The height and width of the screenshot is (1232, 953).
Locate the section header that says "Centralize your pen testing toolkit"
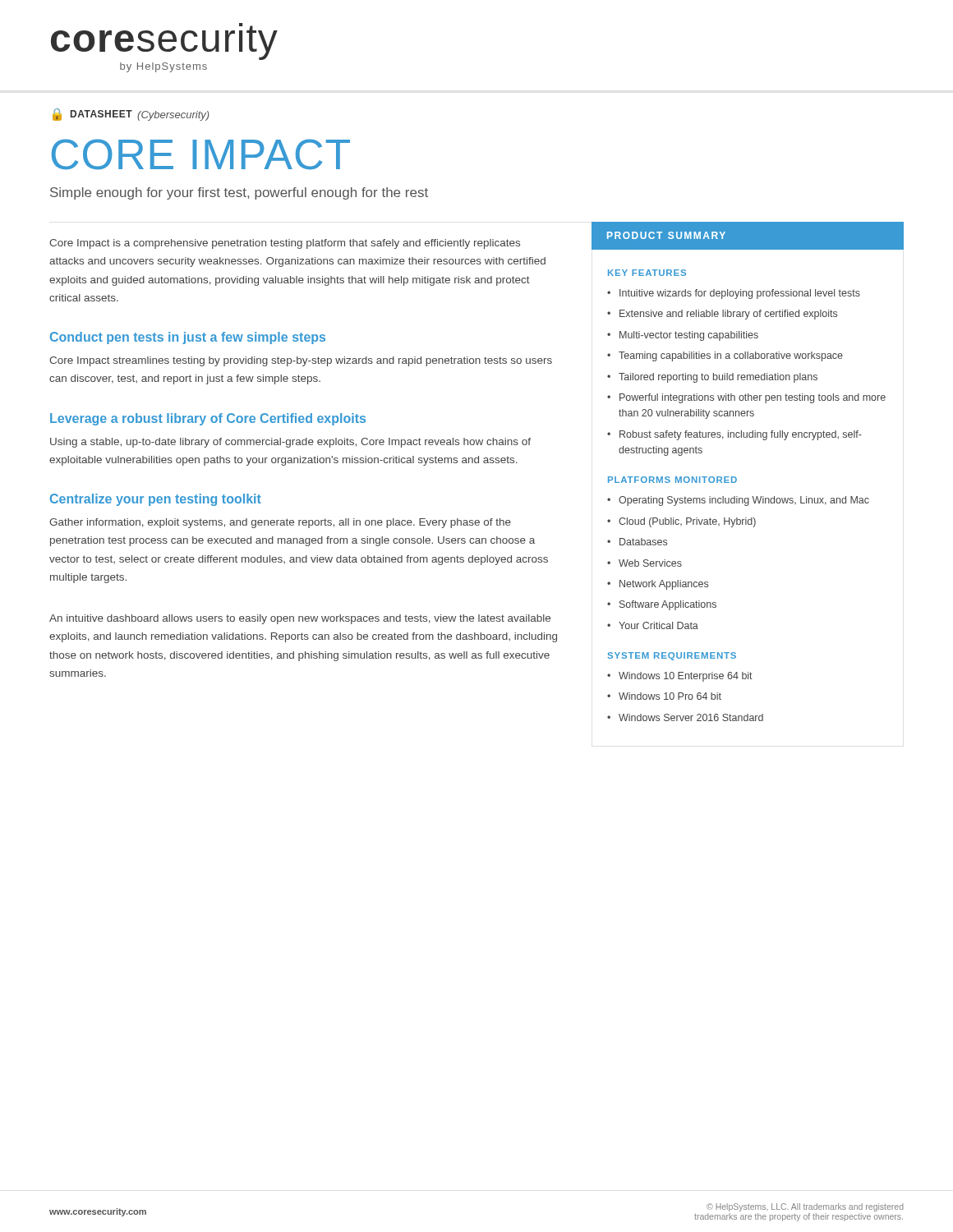click(x=155, y=499)
